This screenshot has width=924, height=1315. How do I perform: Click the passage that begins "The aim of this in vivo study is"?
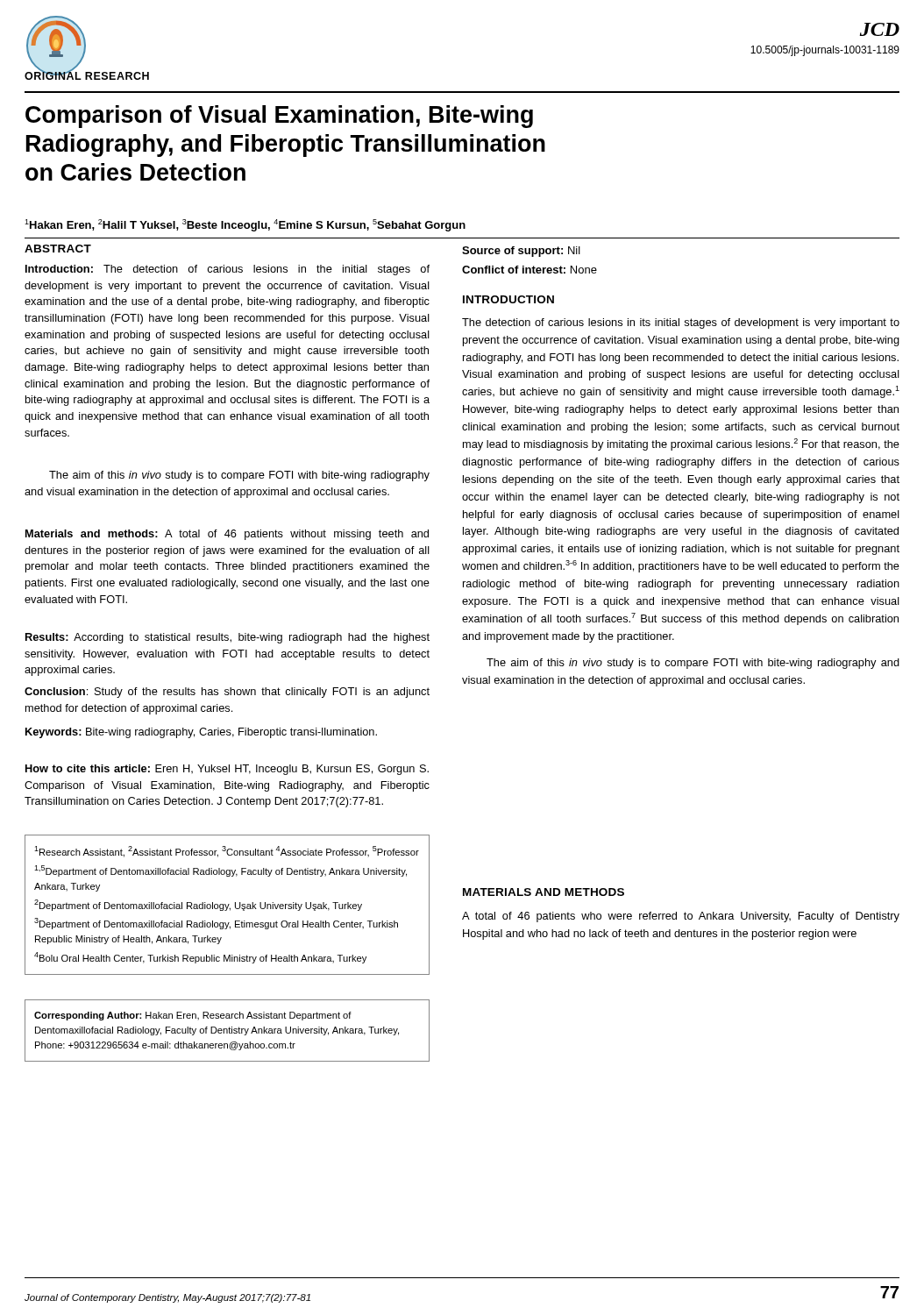click(227, 483)
